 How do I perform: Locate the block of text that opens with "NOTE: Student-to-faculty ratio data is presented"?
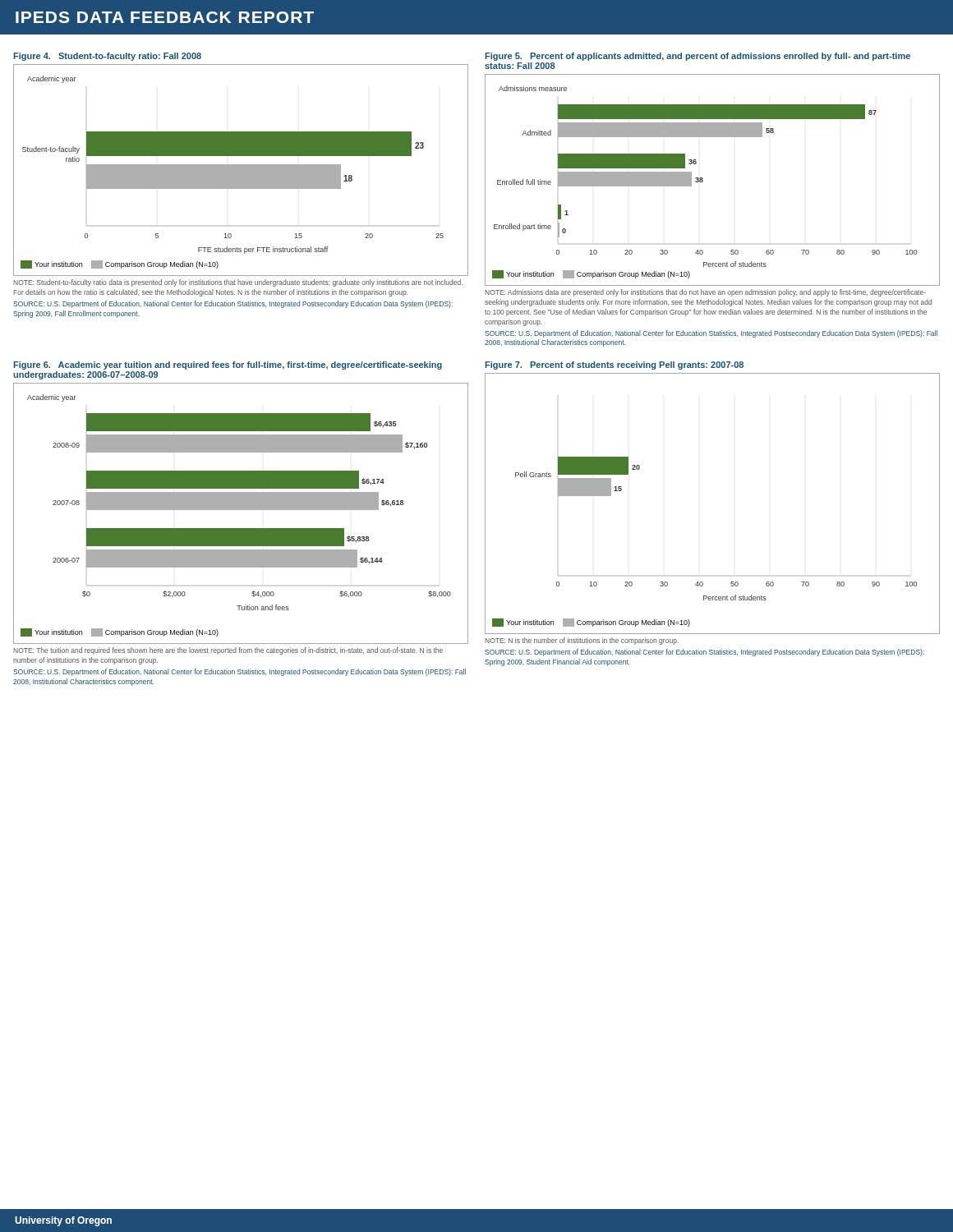tap(238, 287)
